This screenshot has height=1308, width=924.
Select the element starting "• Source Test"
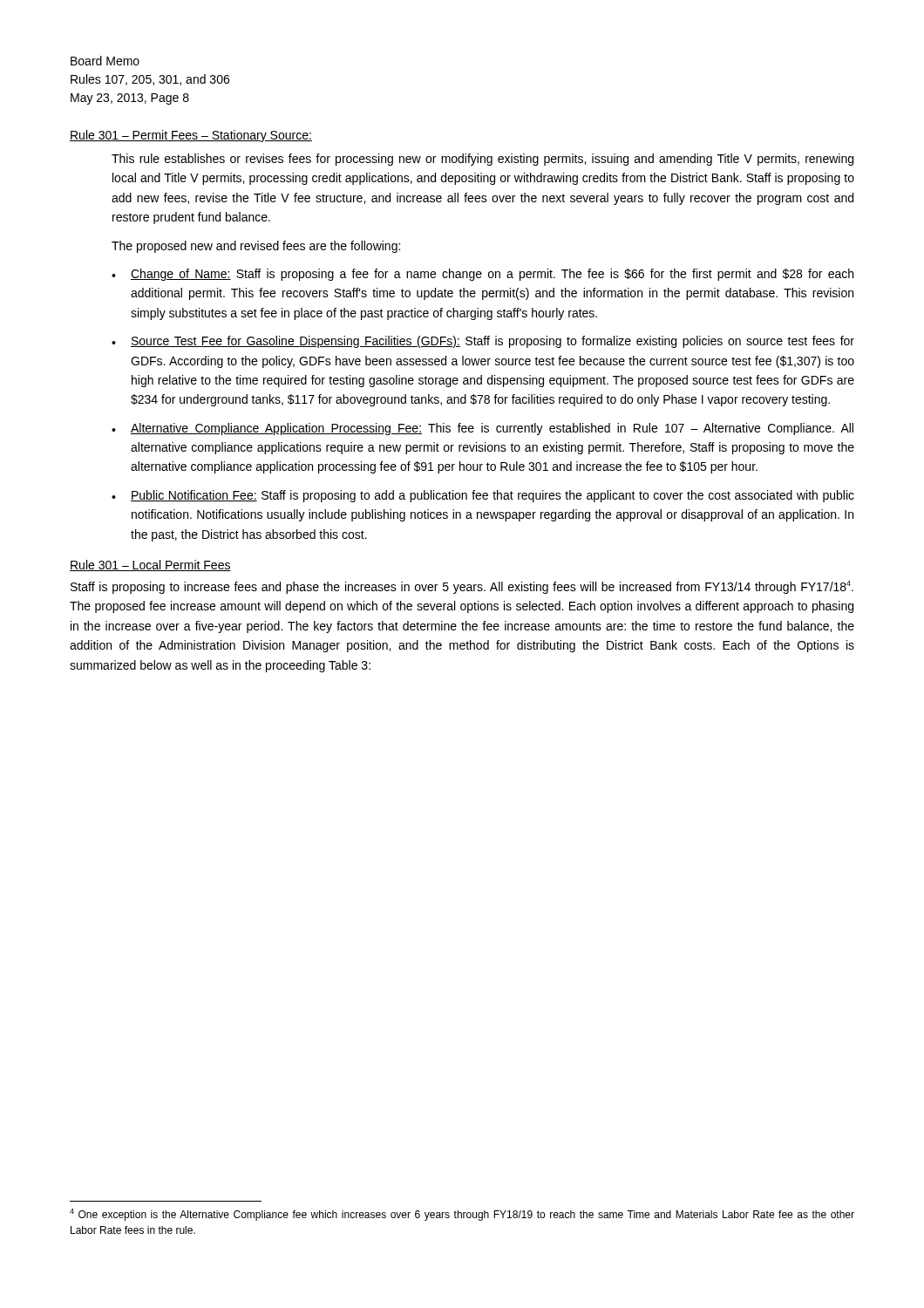(x=483, y=370)
